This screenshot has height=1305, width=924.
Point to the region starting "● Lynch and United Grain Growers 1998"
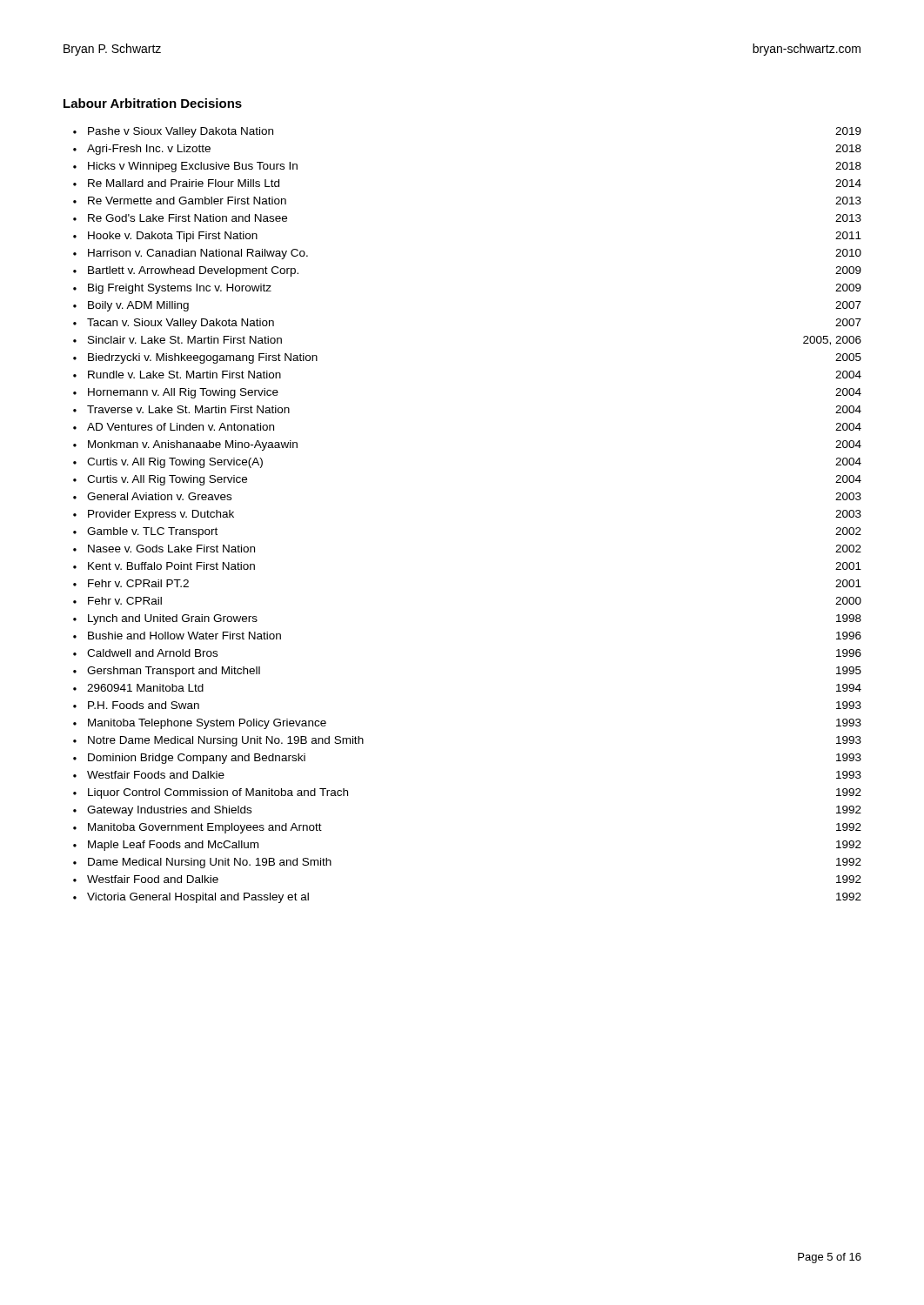[x=169, y=619]
